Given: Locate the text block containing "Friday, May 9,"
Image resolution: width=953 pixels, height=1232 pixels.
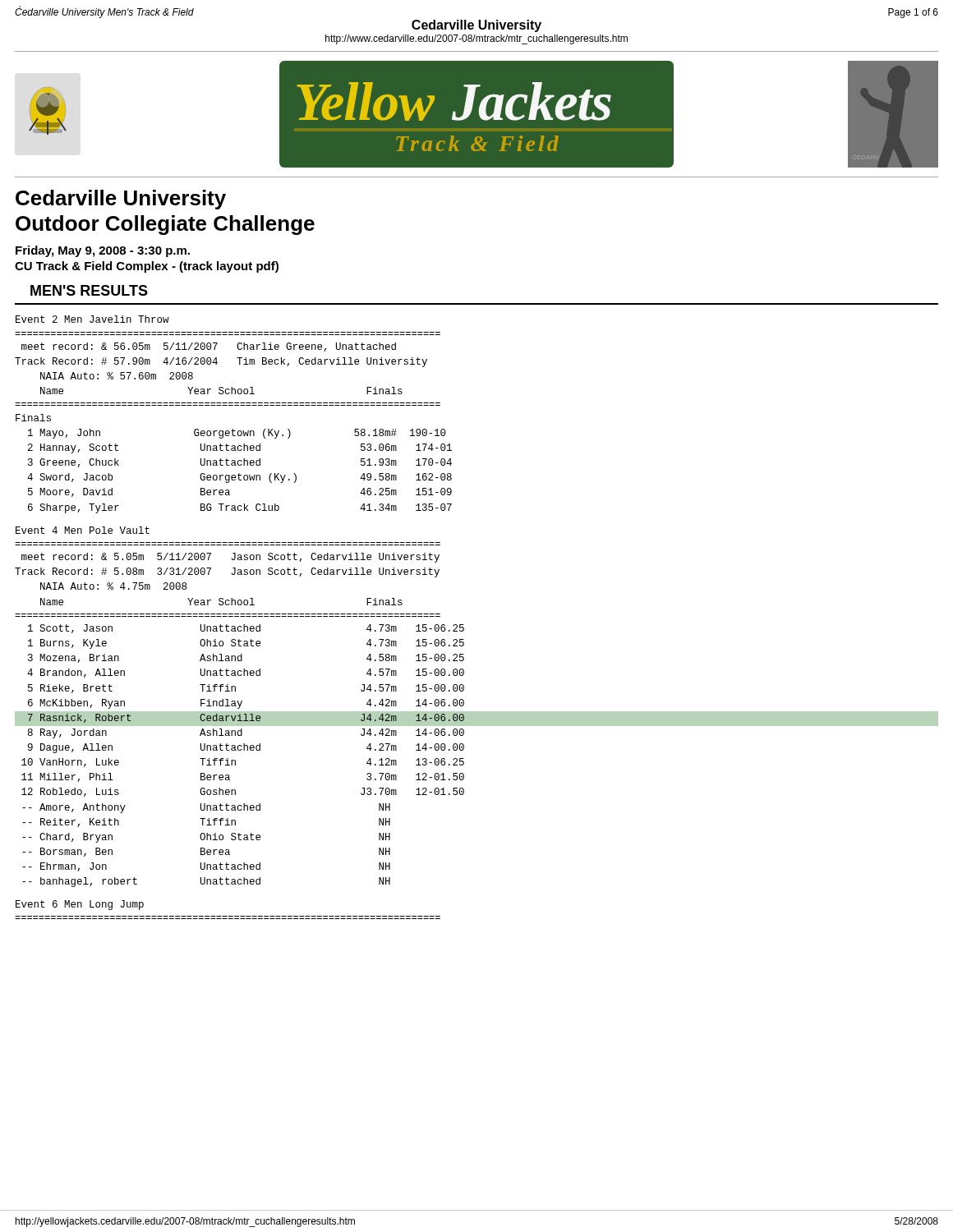Looking at the screenshot, I should (x=103, y=251).
